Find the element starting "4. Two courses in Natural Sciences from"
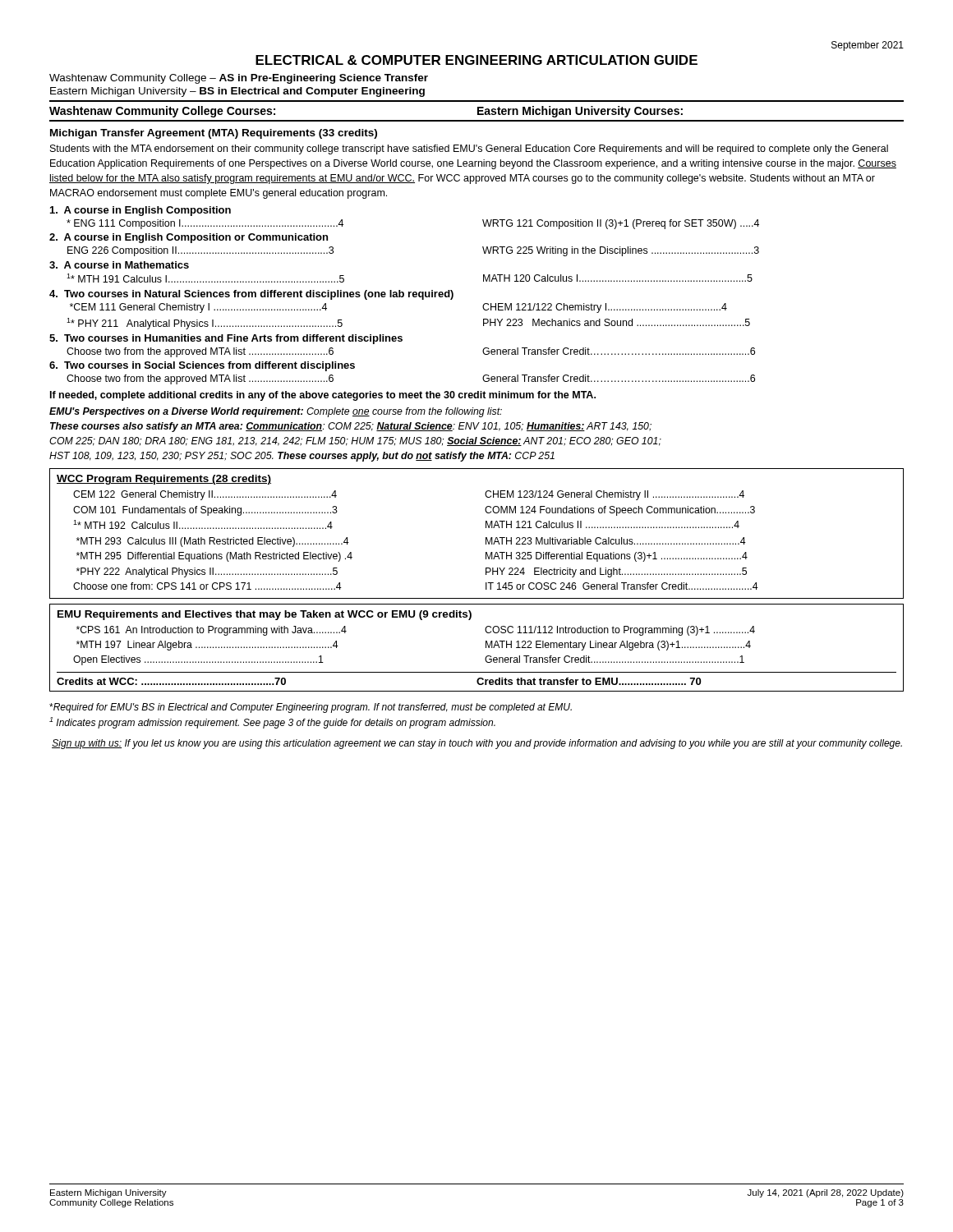Screen dimensions: 1232x953 252,294
